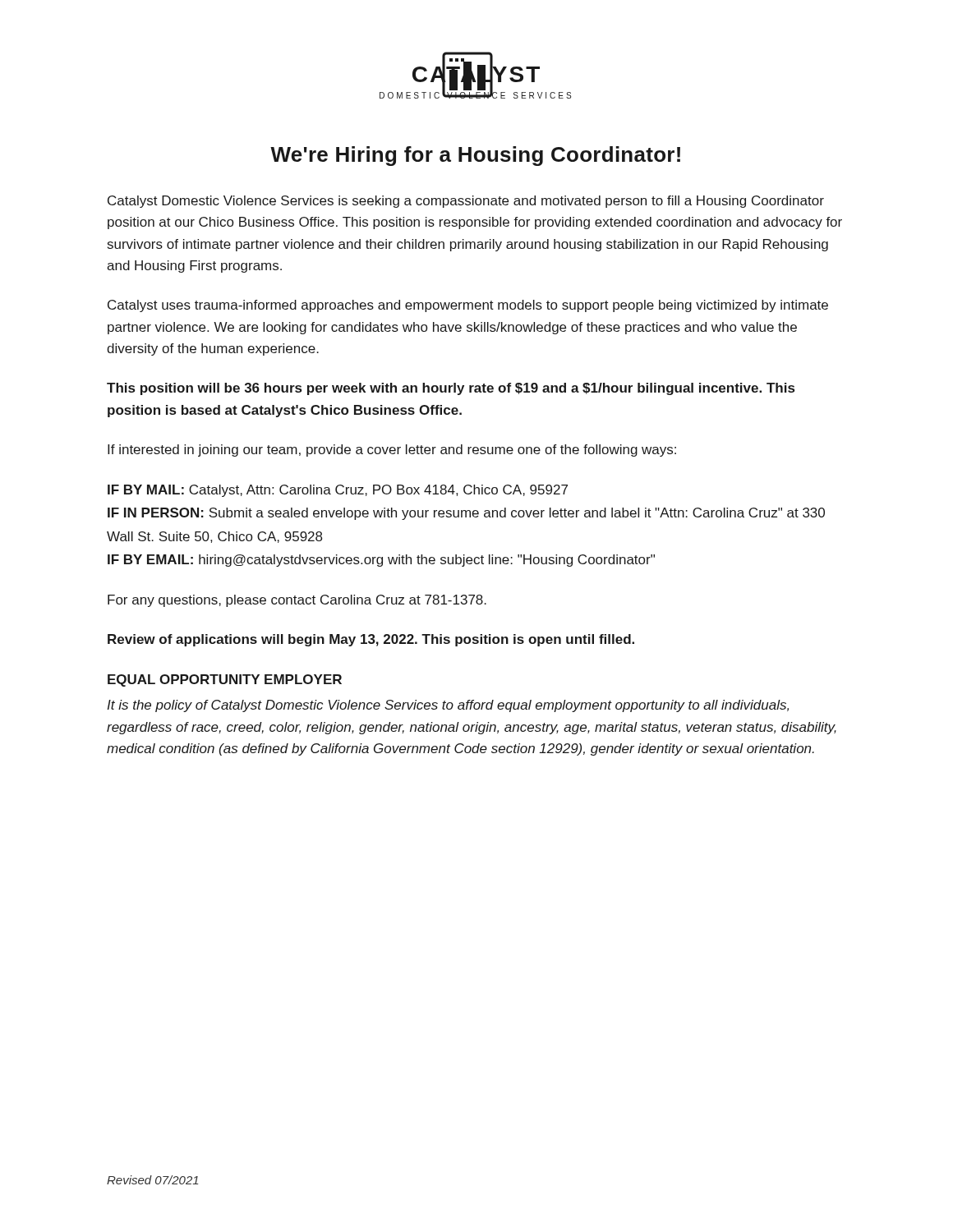Find the block on this page that starts "Review of applications will begin"
The image size is (953, 1232).
(x=371, y=639)
